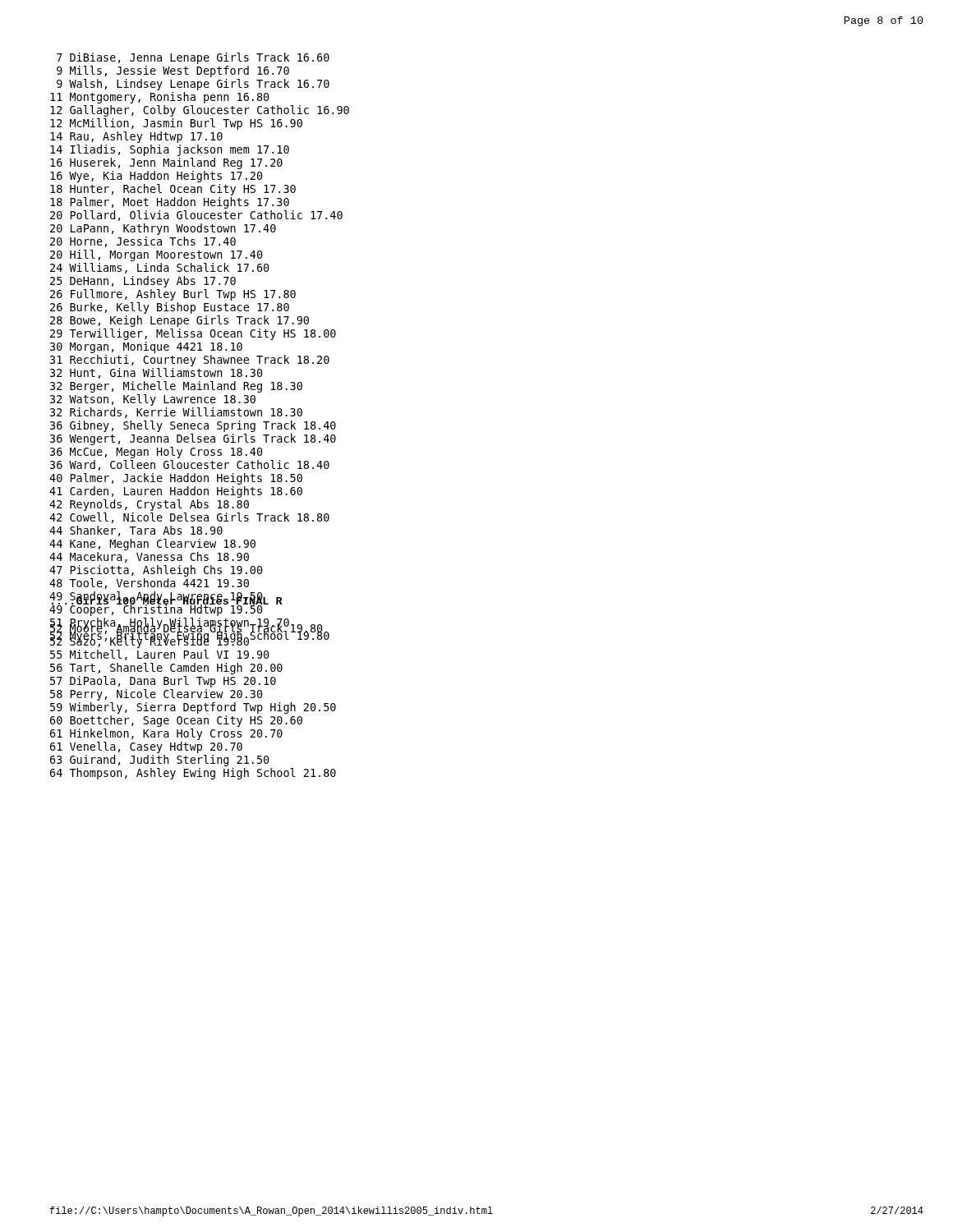The width and height of the screenshot is (953, 1232).
Task: Point to the block beginning "52 Moore, Amanda Delsea Girls Track 19.80 52"
Action: click(x=190, y=634)
